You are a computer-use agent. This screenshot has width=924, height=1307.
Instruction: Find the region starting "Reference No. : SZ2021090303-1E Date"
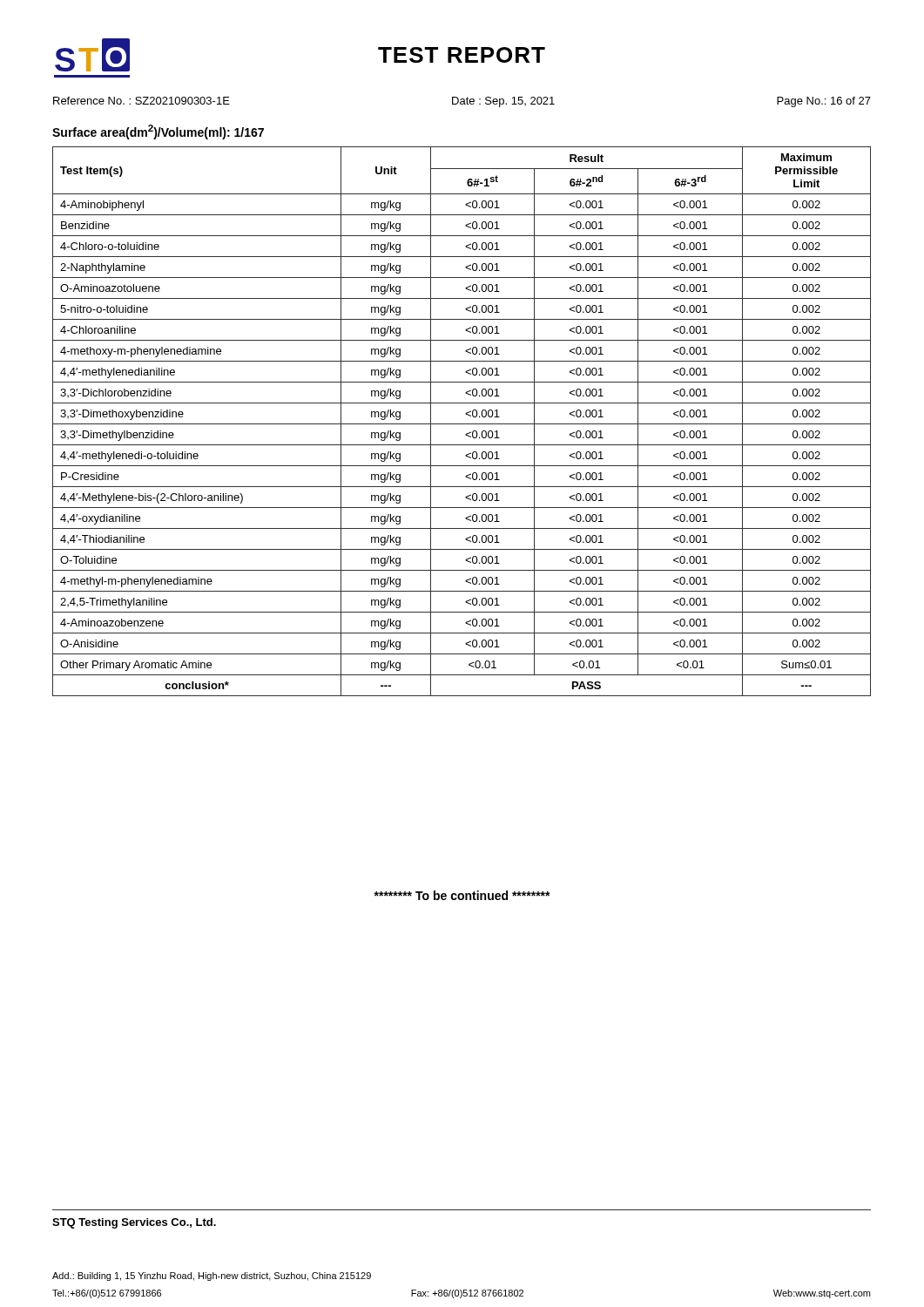point(462,101)
